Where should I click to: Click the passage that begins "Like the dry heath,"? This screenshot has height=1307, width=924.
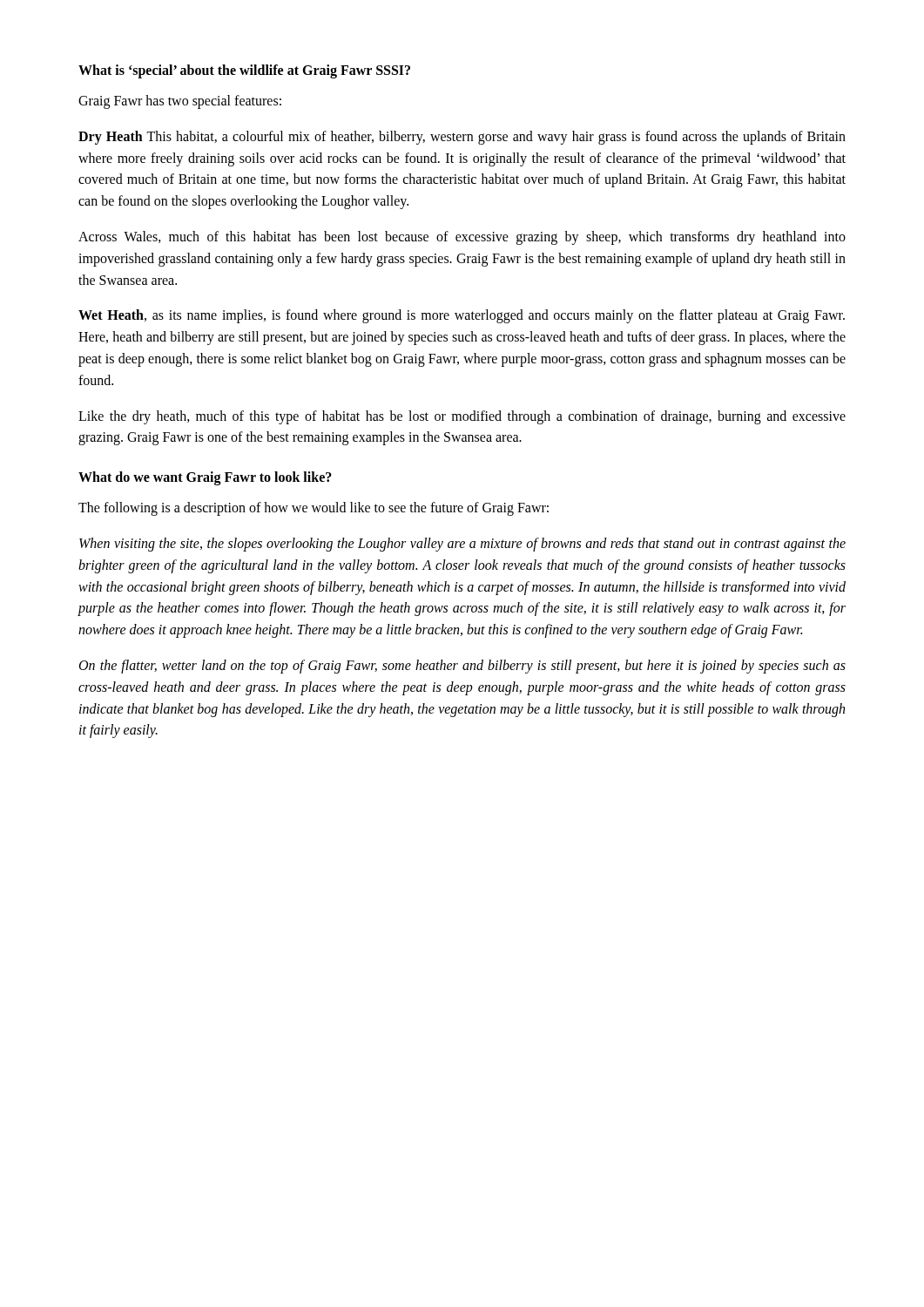click(462, 426)
